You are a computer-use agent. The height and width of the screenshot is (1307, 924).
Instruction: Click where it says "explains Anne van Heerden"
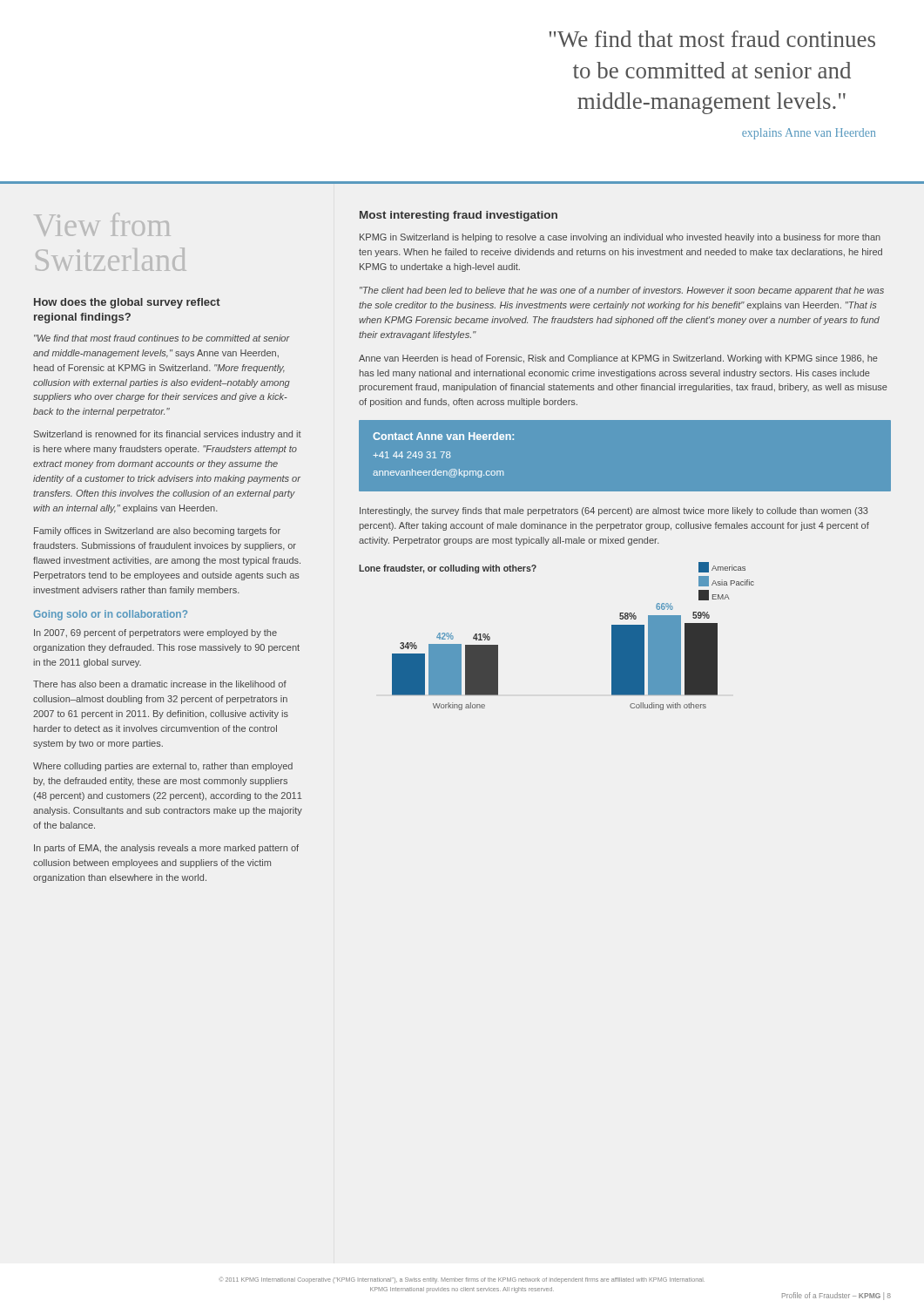[x=809, y=133]
